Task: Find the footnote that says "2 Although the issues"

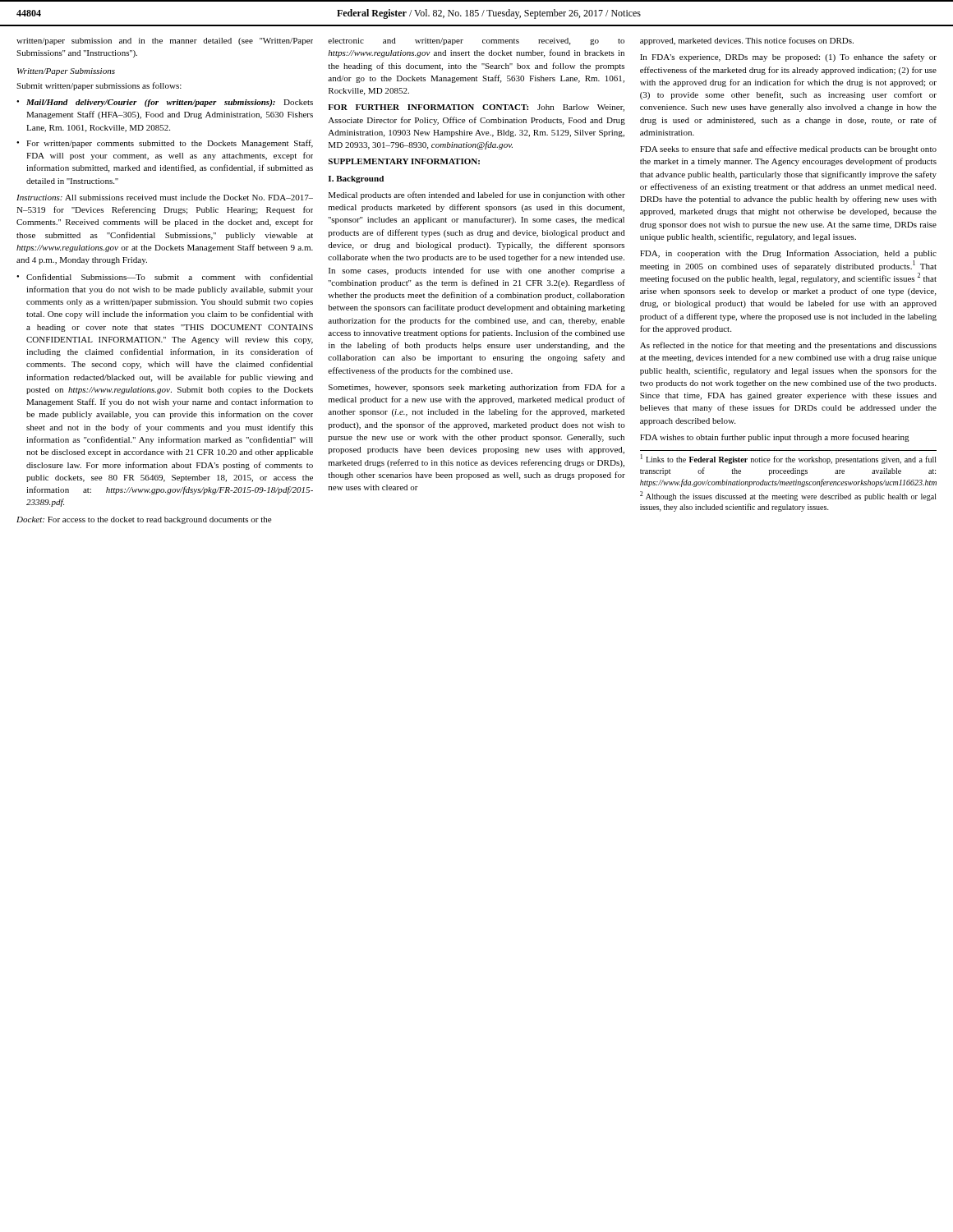Action: pos(788,501)
